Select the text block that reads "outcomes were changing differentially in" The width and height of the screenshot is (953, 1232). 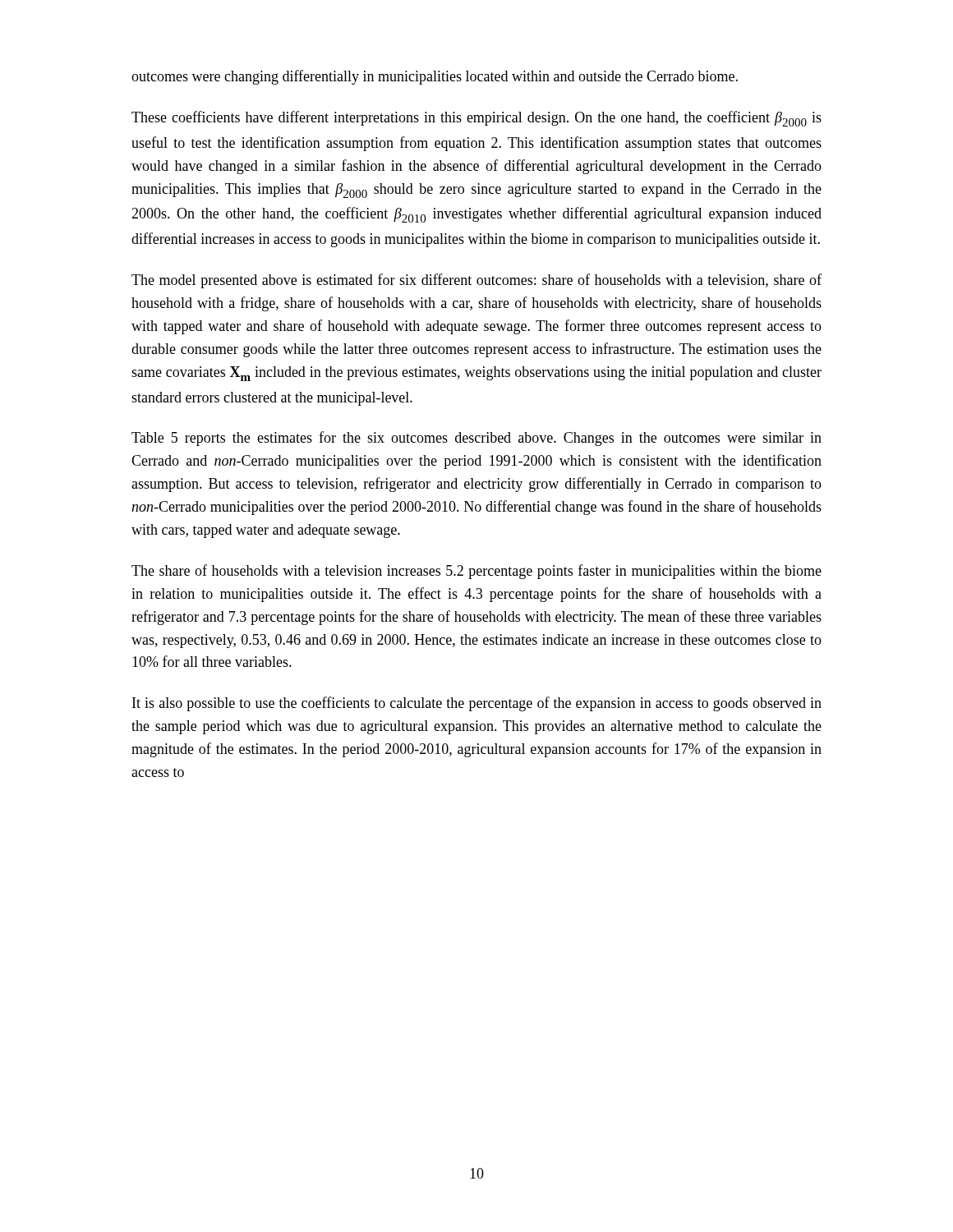coord(435,76)
